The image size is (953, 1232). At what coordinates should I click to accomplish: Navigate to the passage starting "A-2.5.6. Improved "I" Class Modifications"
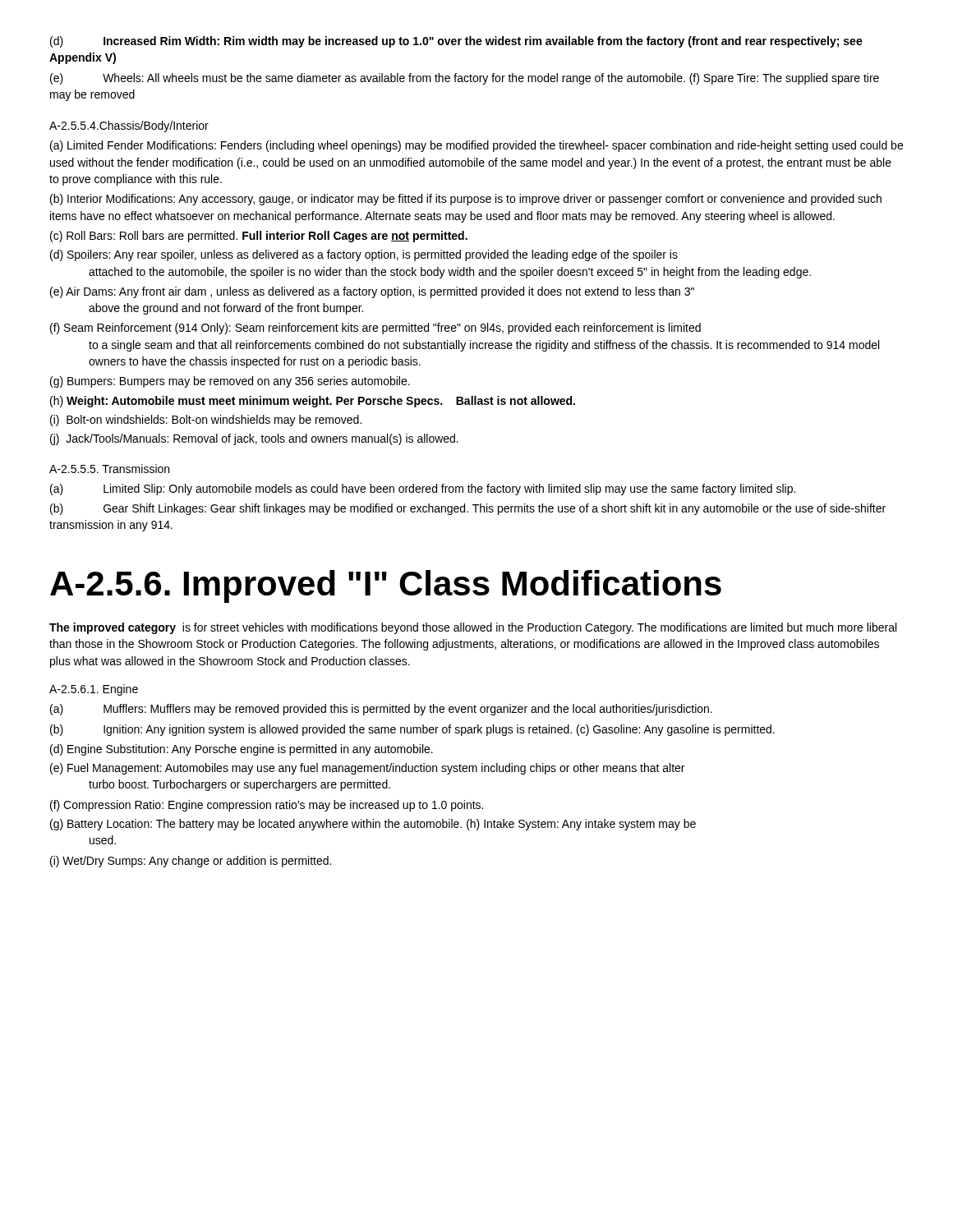point(386,583)
